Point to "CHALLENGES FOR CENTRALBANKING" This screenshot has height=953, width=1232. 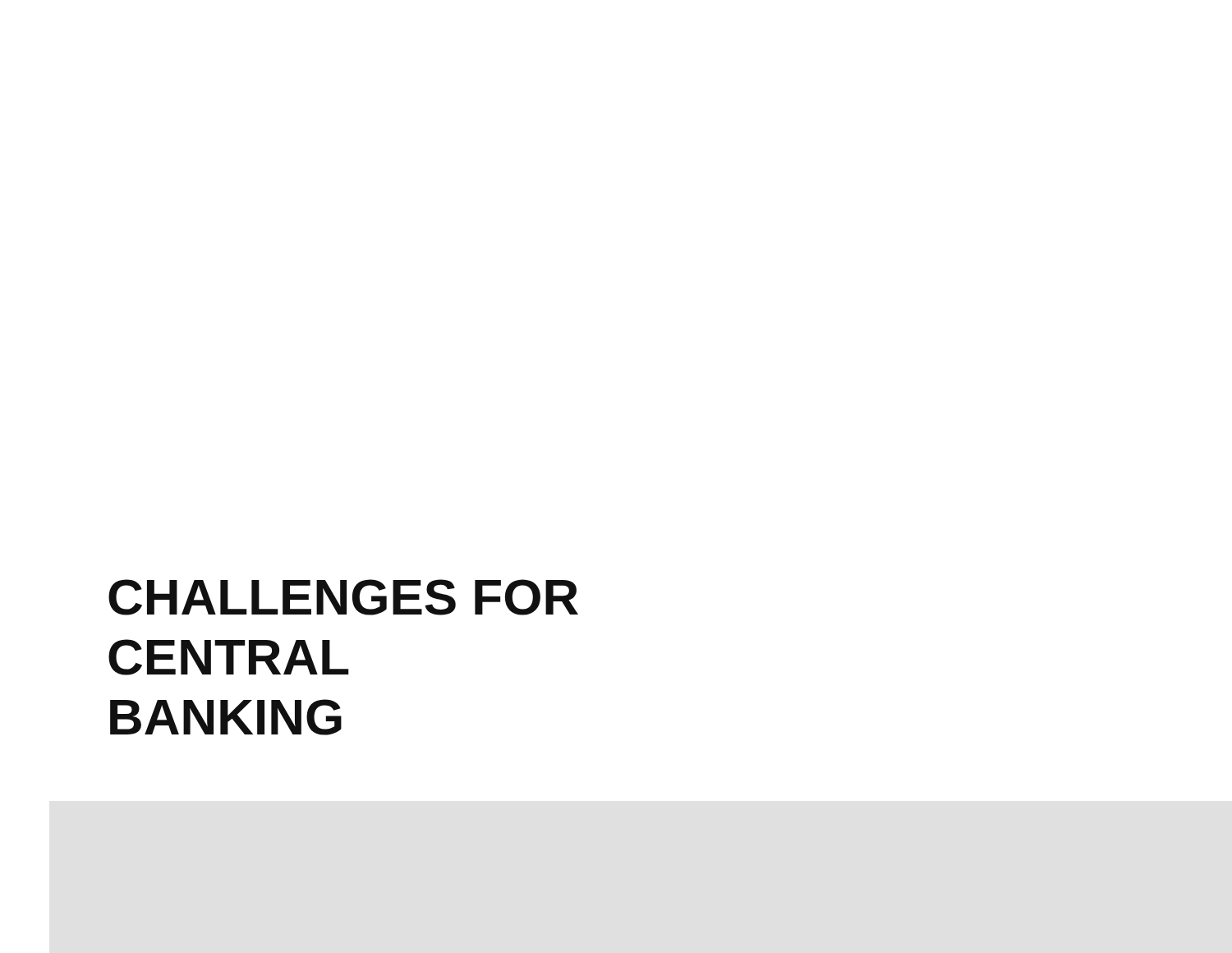(x=343, y=597)
